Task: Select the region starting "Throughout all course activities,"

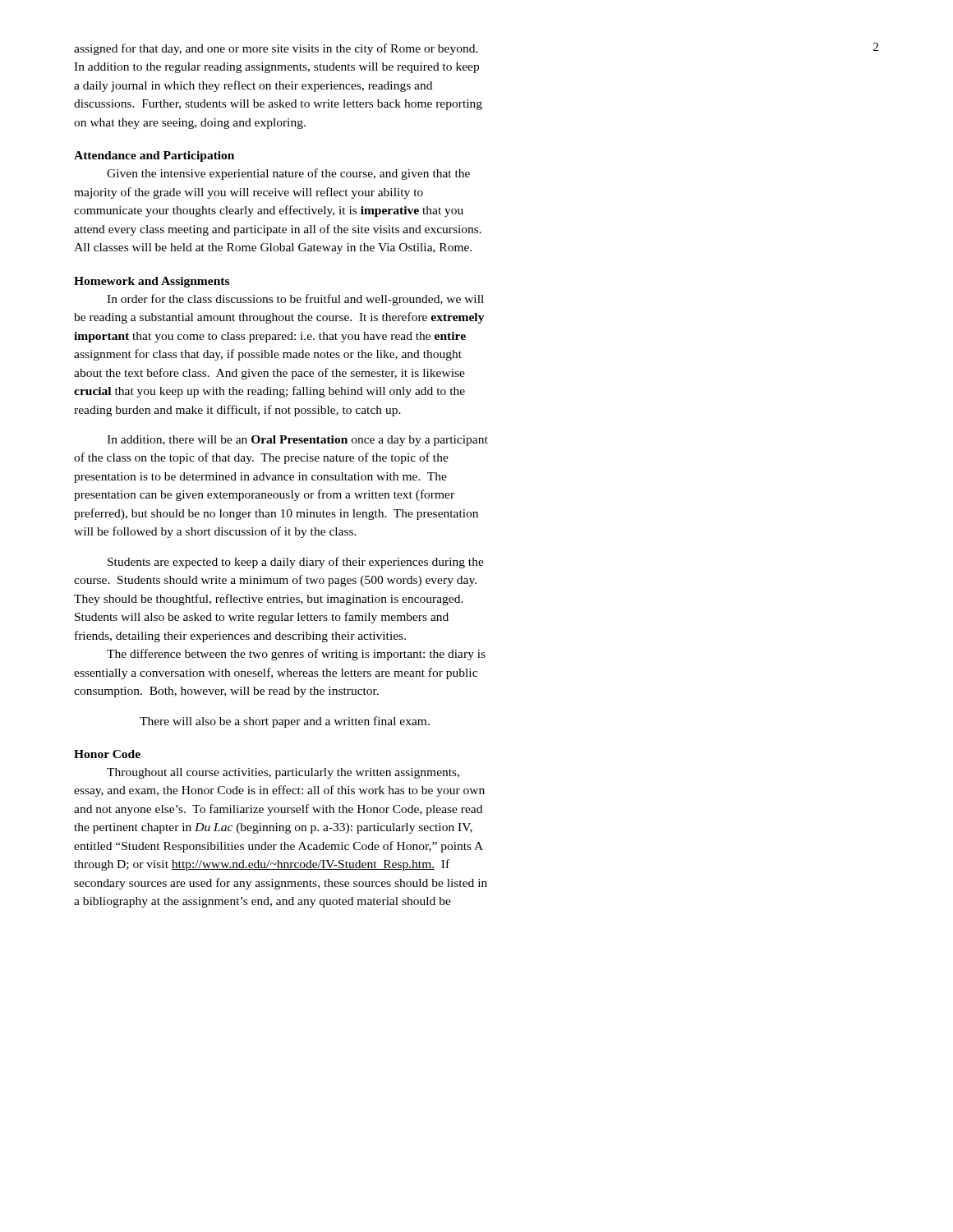Action: 476,837
